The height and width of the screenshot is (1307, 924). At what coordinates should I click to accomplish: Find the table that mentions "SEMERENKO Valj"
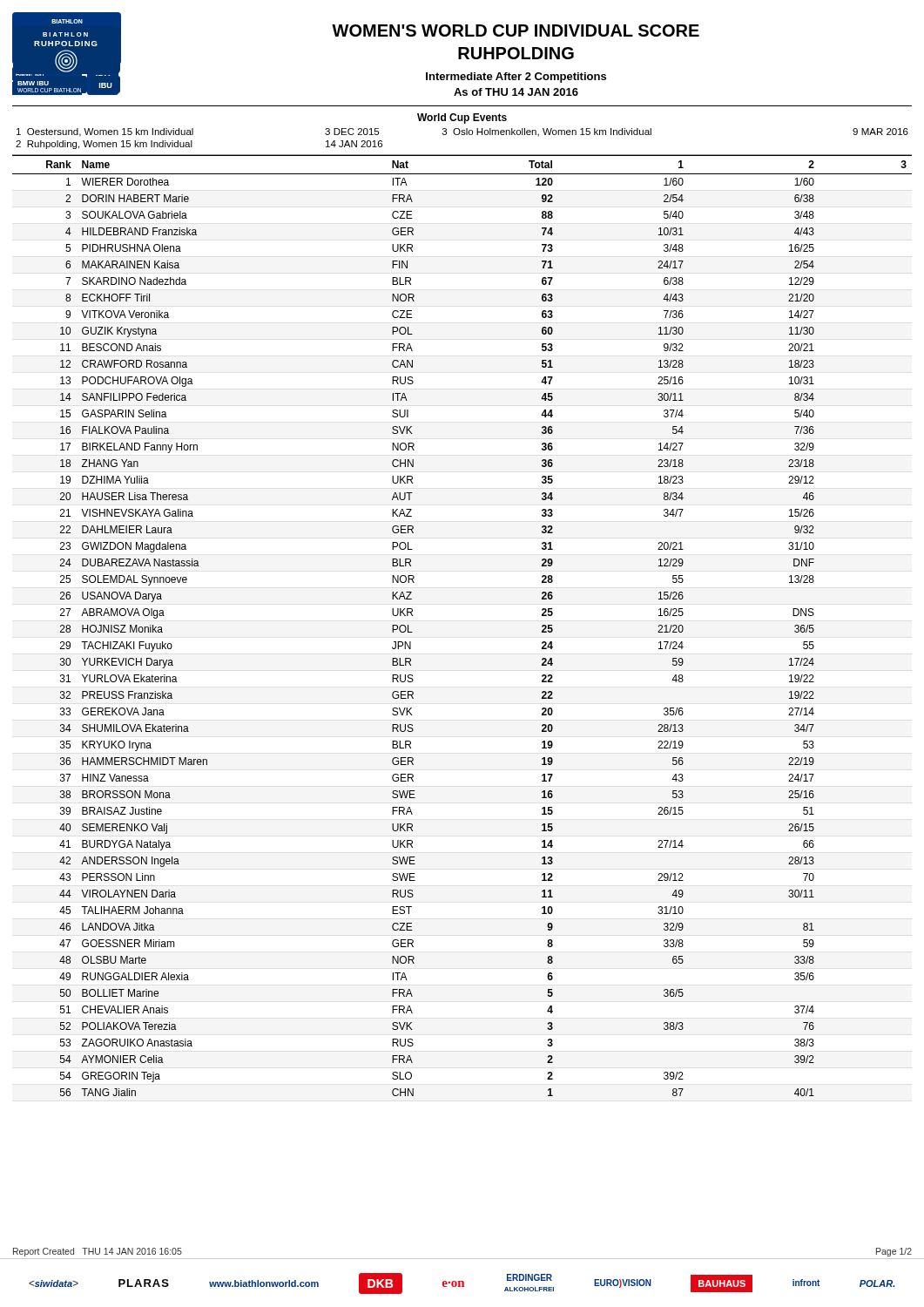click(x=462, y=628)
